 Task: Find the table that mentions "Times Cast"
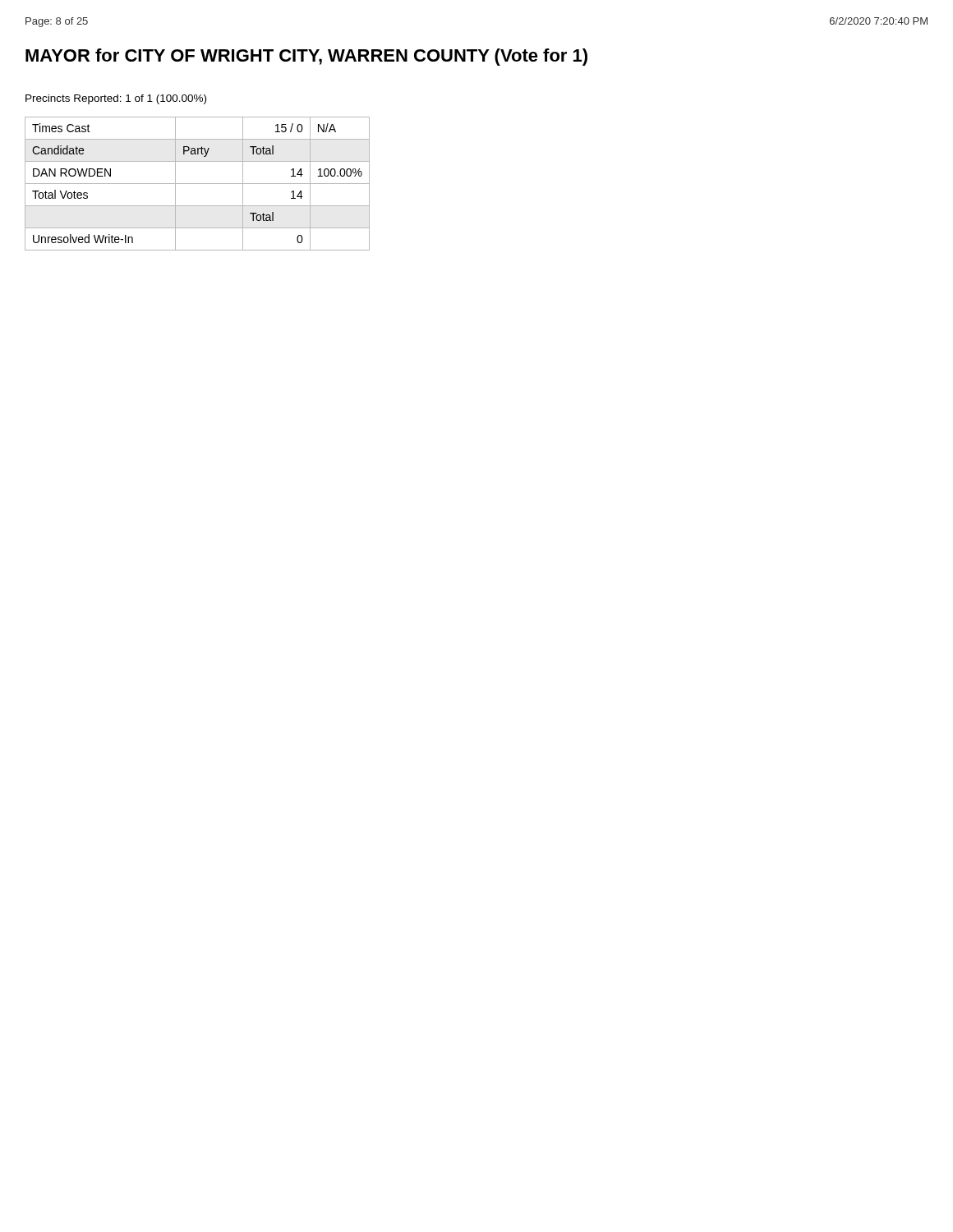197,184
